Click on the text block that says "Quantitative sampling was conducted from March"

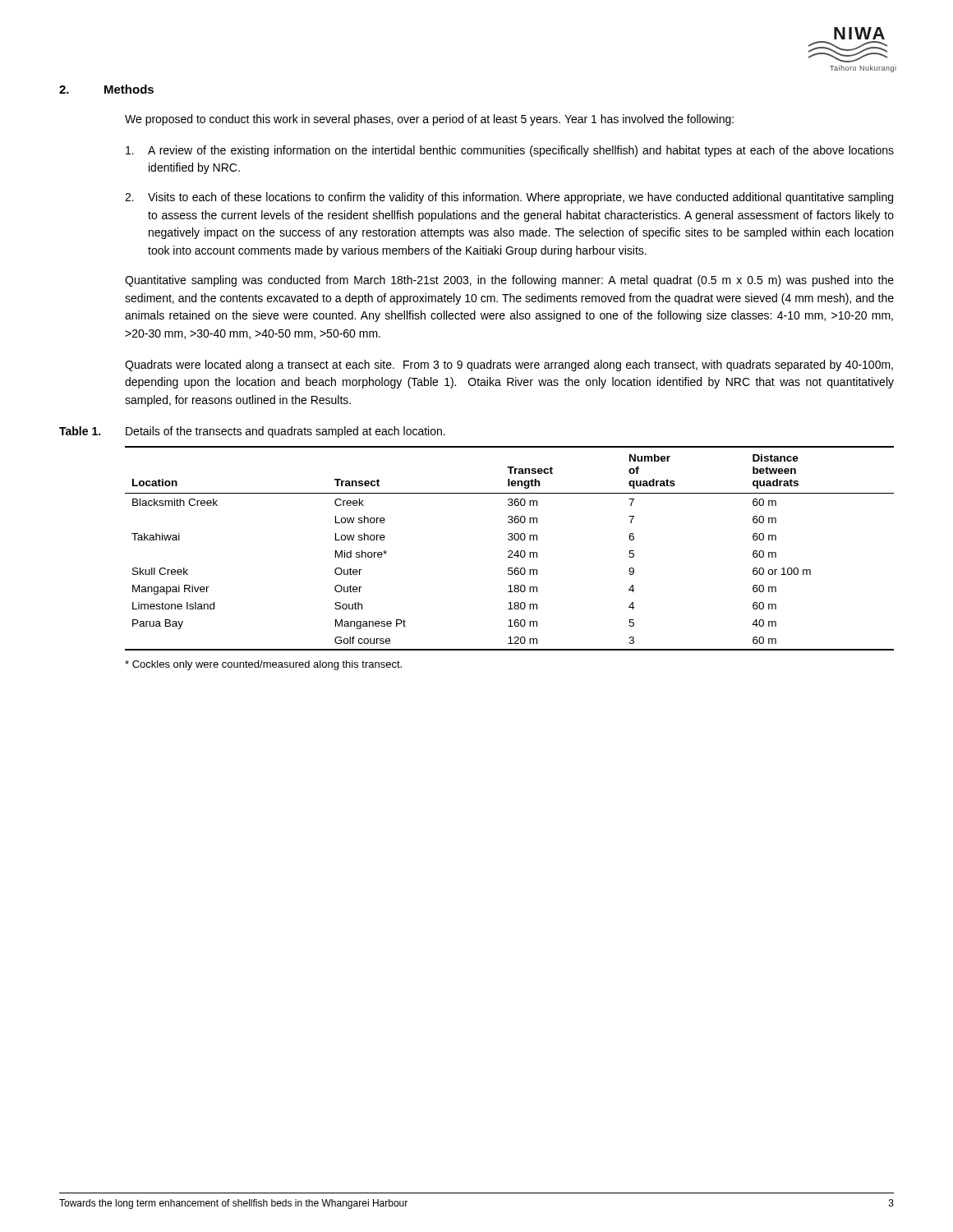[x=509, y=307]
